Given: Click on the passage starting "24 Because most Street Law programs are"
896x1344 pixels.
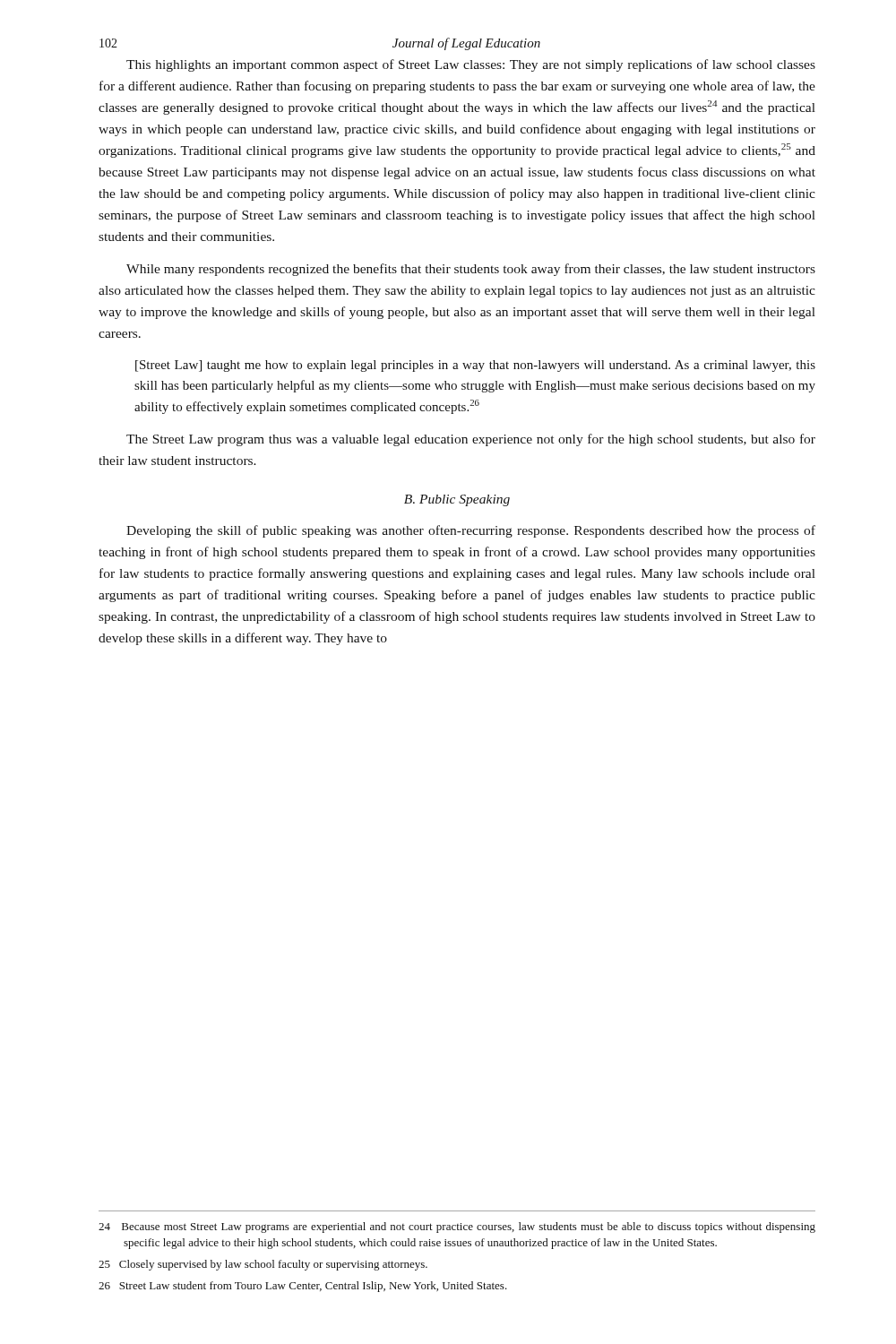Looking at the screenshot, I should 457,1234.
